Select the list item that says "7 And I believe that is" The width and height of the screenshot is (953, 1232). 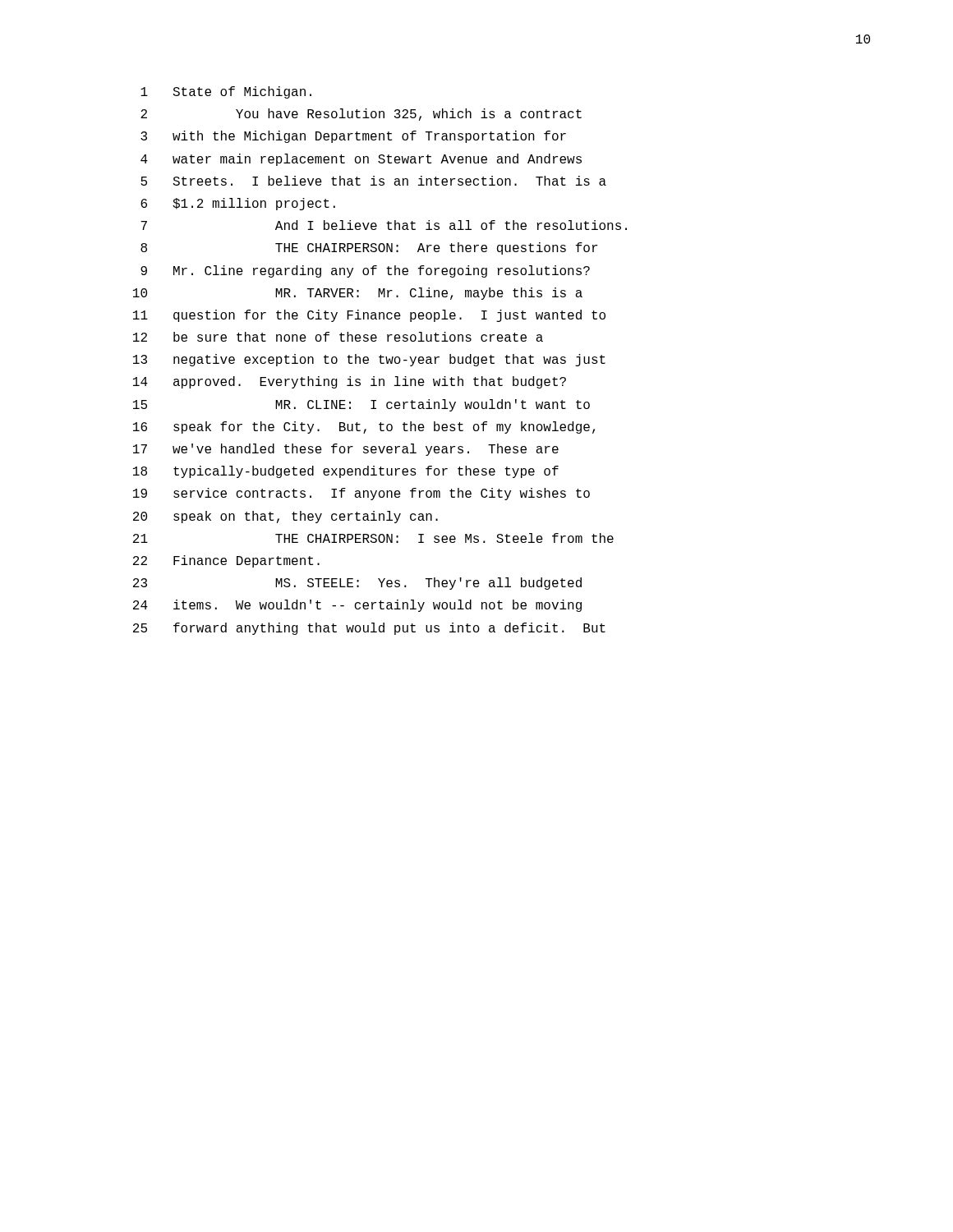click(364, 227)
